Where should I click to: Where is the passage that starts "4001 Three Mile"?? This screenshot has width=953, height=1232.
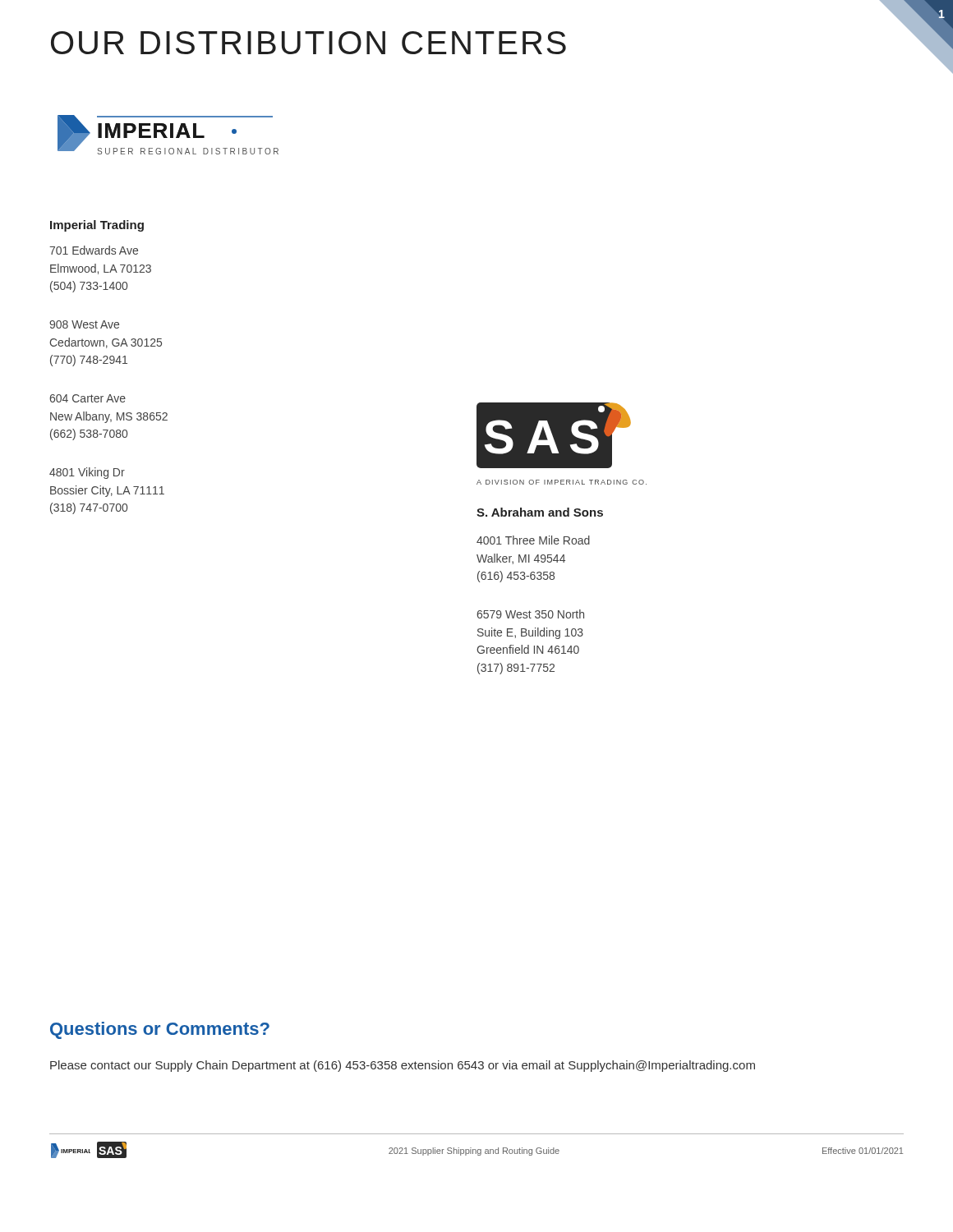tap(533, 558)
